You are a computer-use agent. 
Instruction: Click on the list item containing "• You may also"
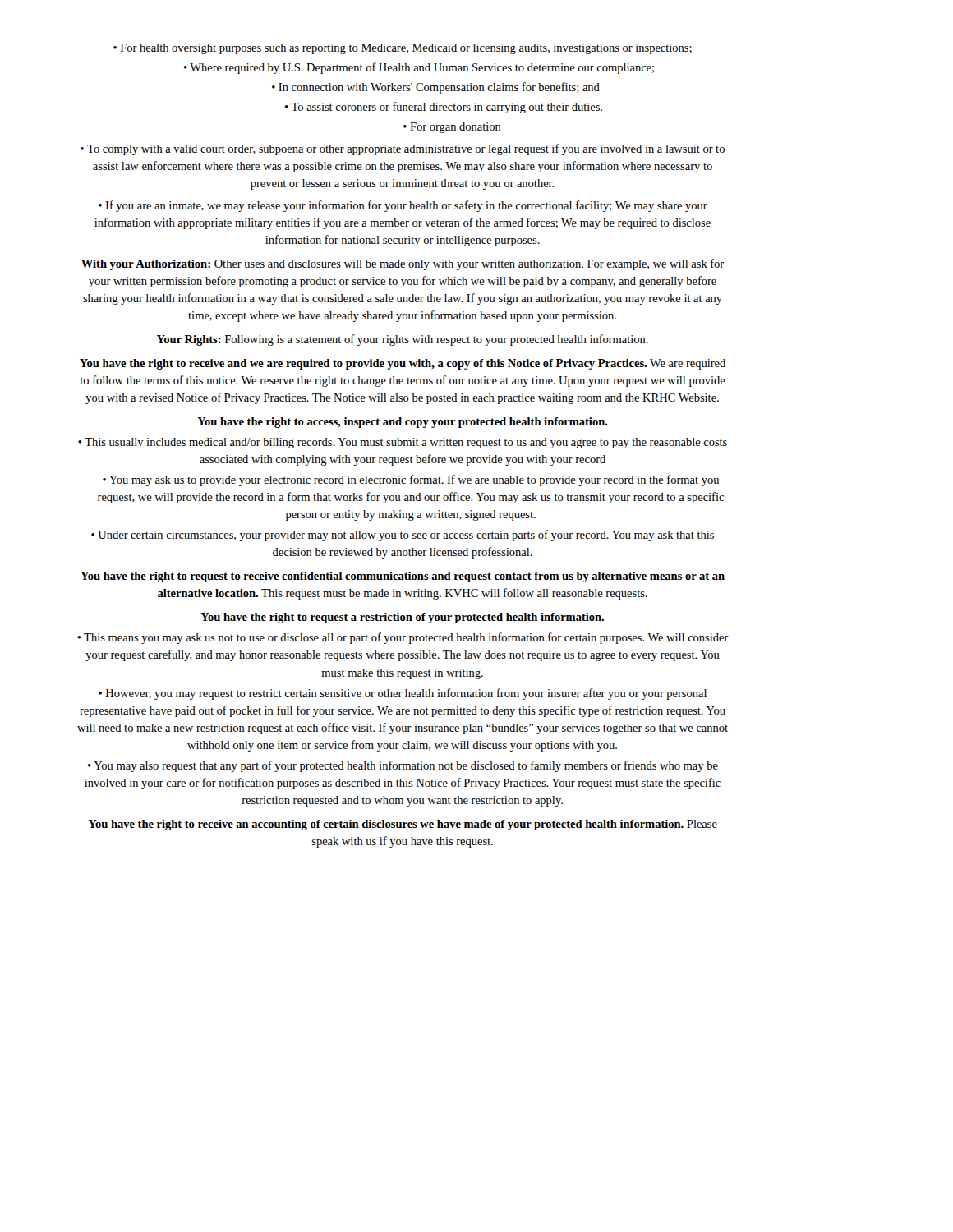click(x=403, y=782)
